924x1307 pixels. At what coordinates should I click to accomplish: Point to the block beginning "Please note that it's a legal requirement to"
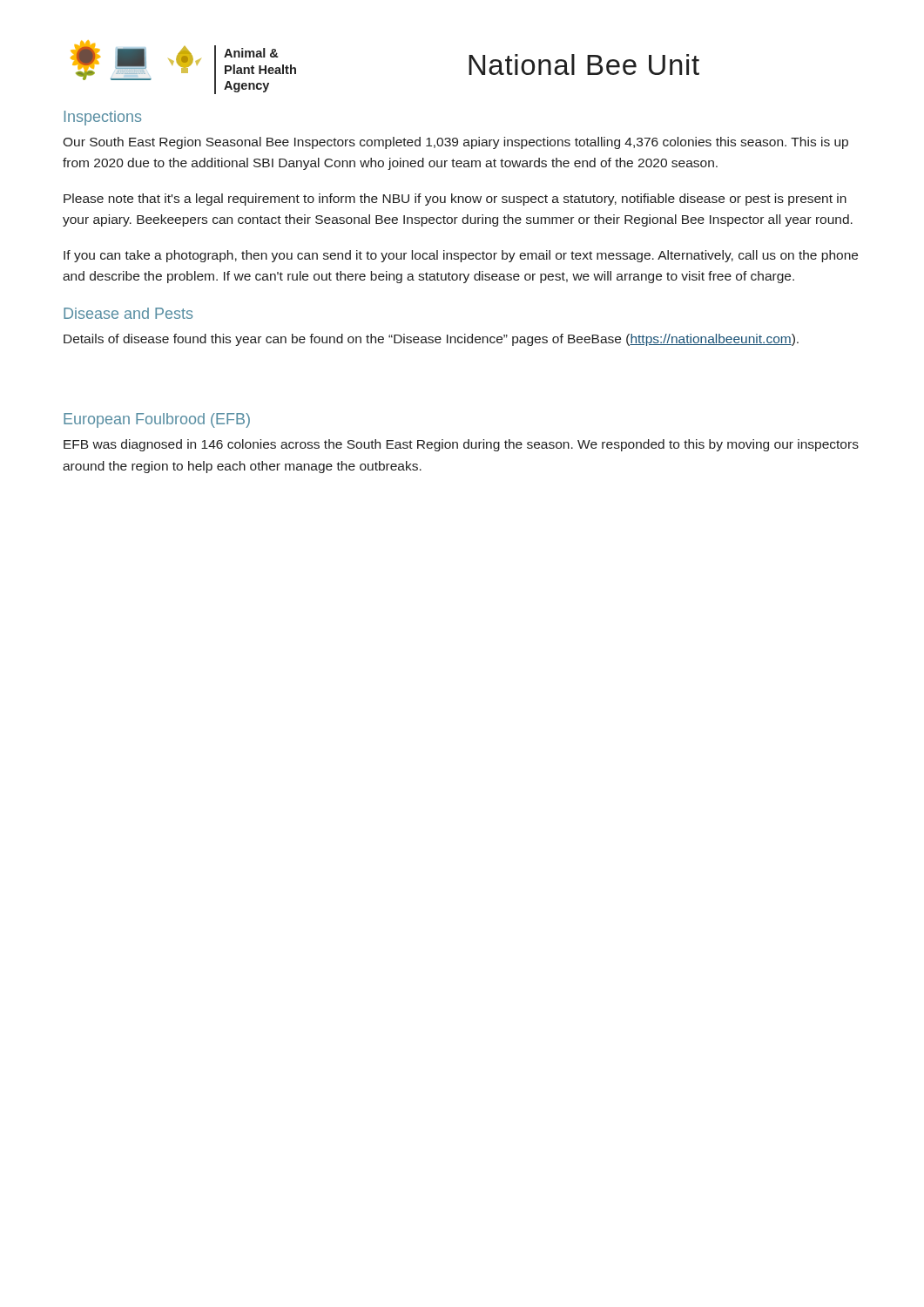[458, 209]
